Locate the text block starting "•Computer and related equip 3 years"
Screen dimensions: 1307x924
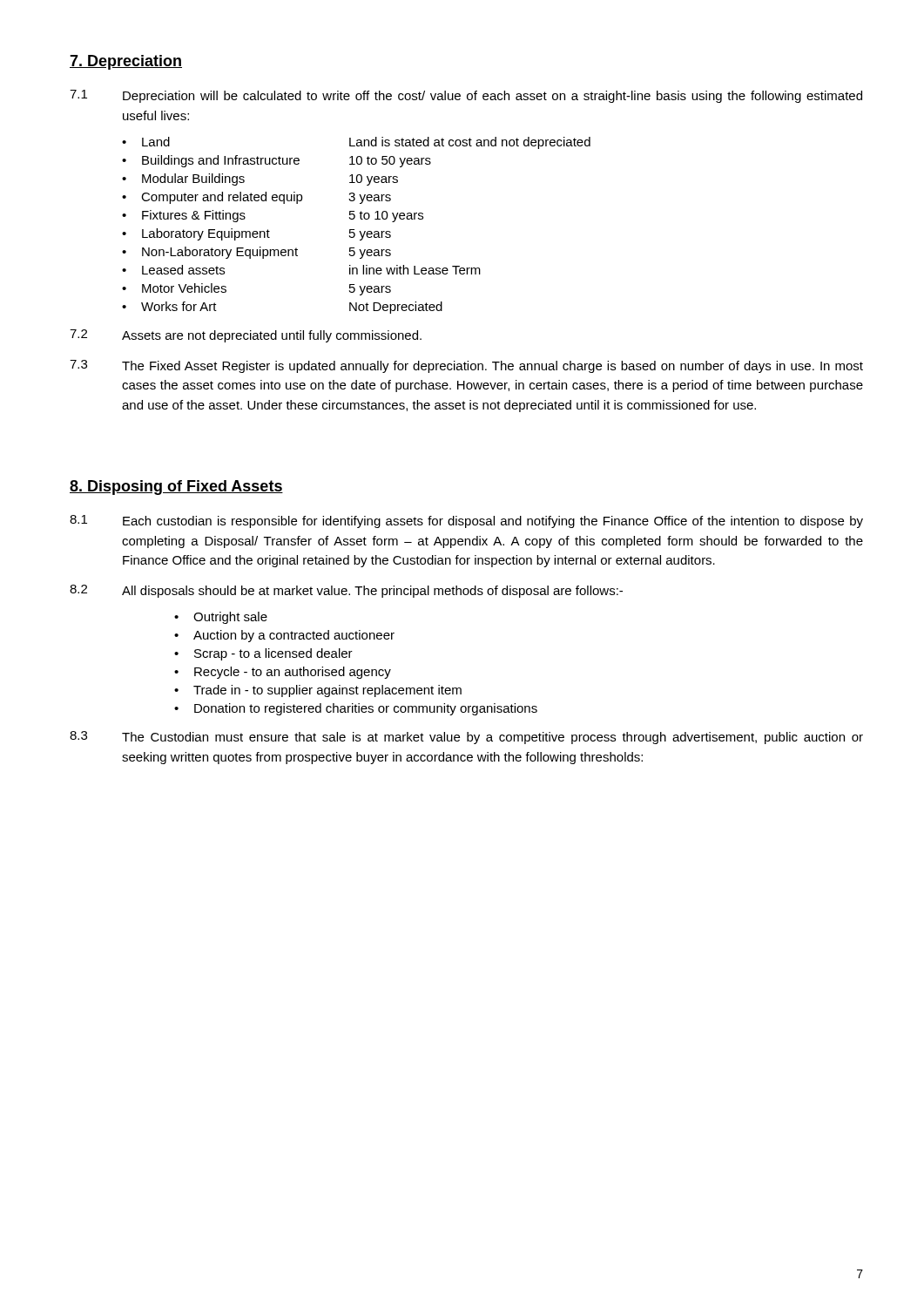click(x=256, y=198)
